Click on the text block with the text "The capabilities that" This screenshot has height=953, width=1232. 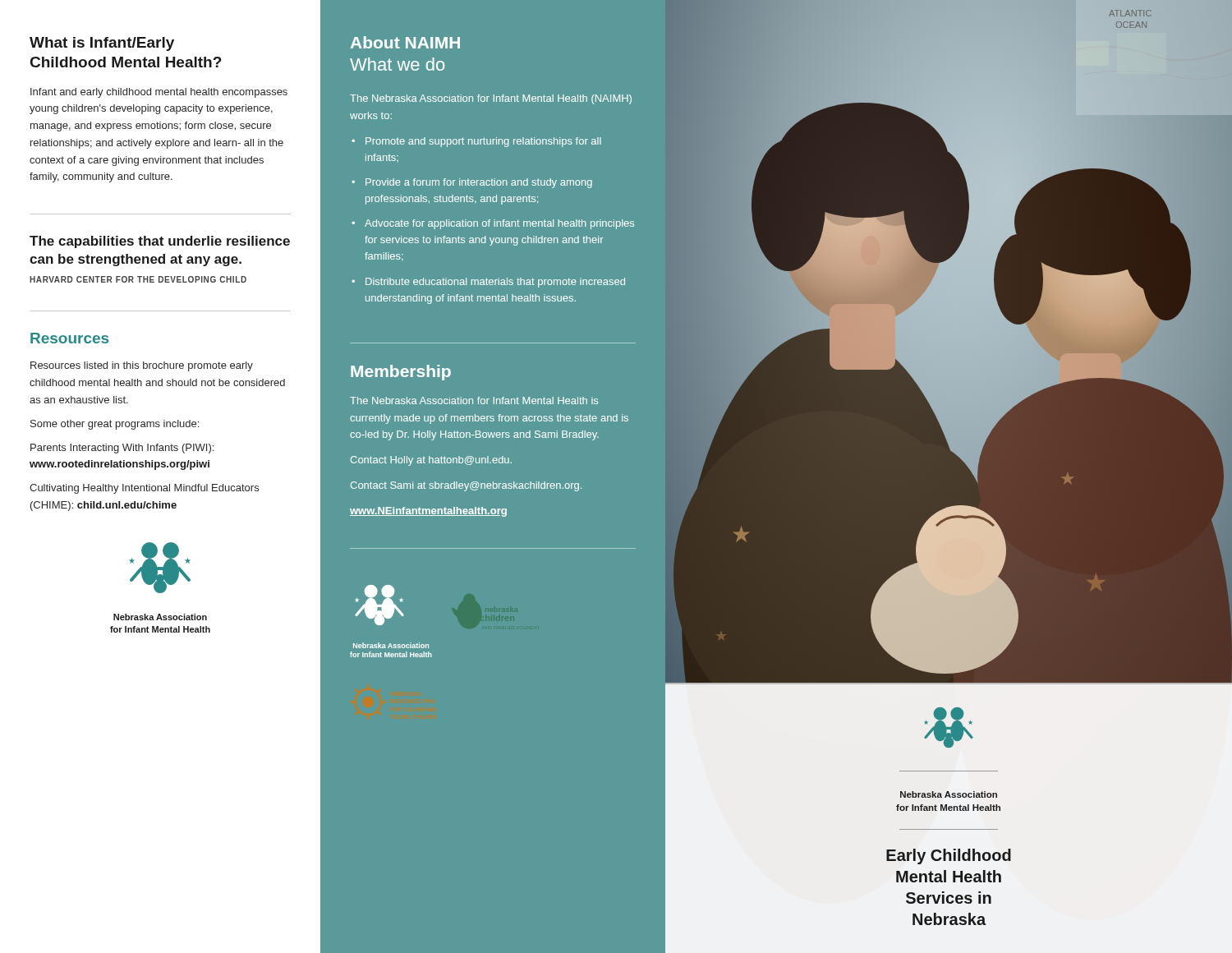click(x=160, y=259)
